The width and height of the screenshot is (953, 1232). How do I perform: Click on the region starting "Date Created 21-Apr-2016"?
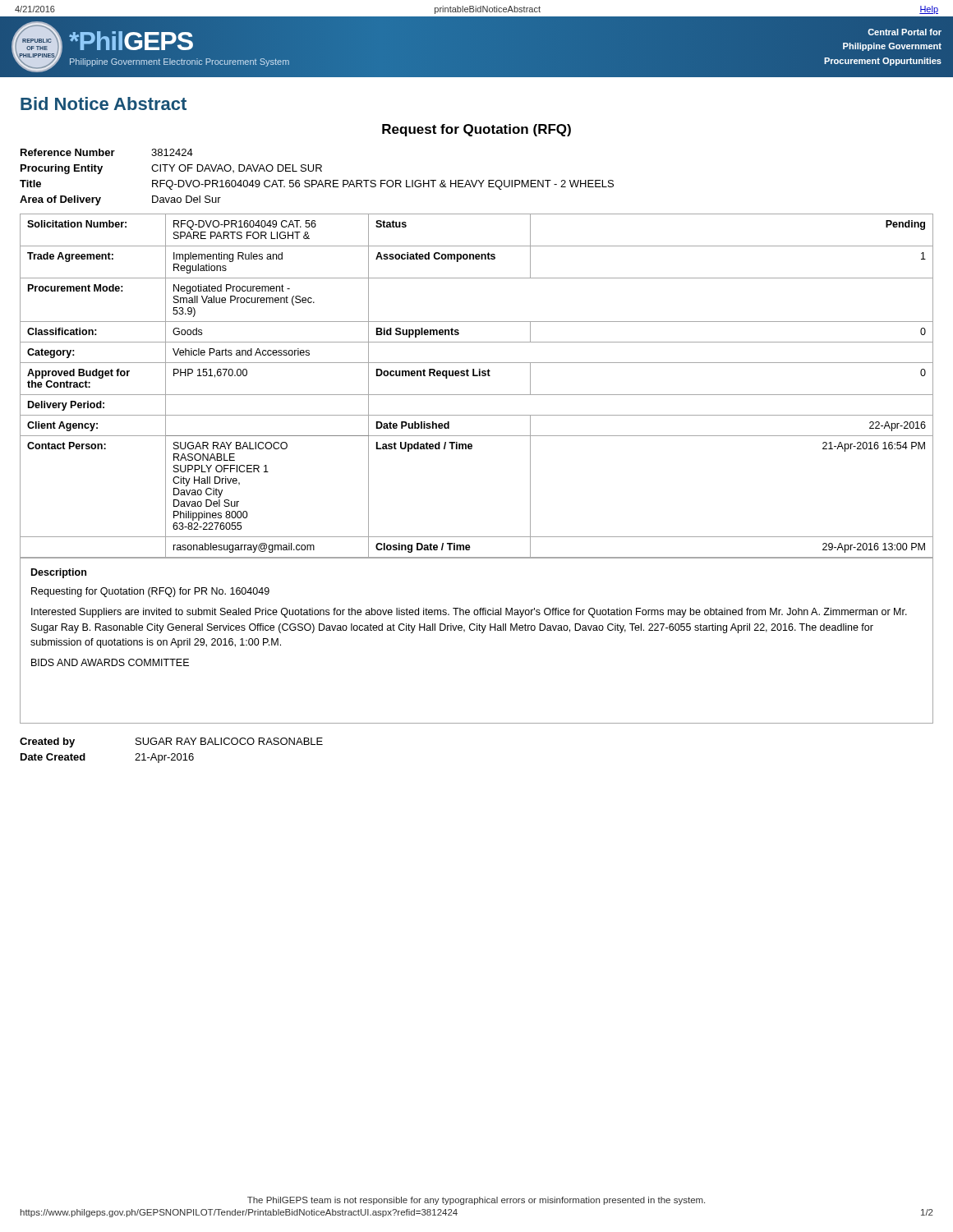(50, 759)
